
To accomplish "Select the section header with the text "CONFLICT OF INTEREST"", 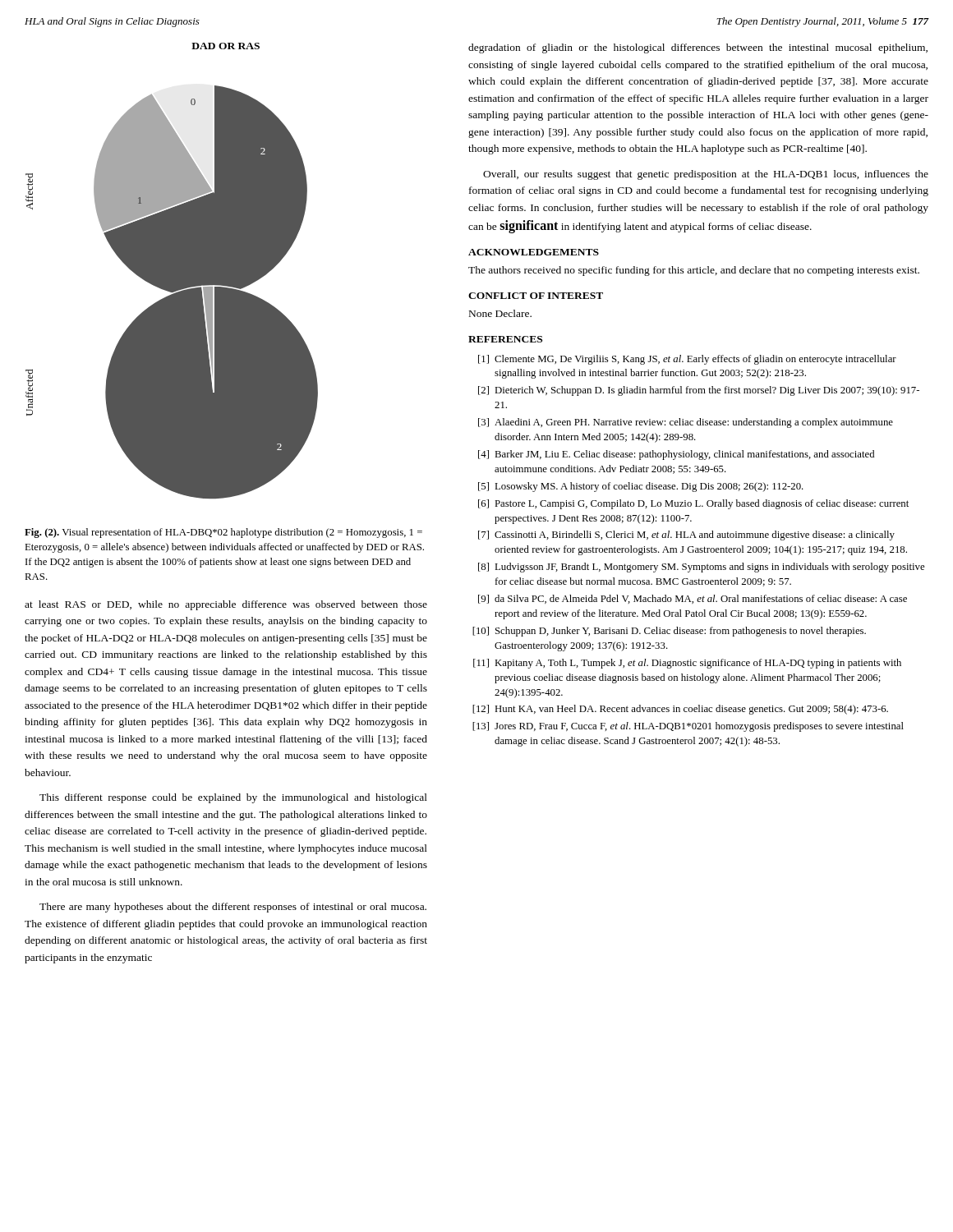I will pos(536,295).
